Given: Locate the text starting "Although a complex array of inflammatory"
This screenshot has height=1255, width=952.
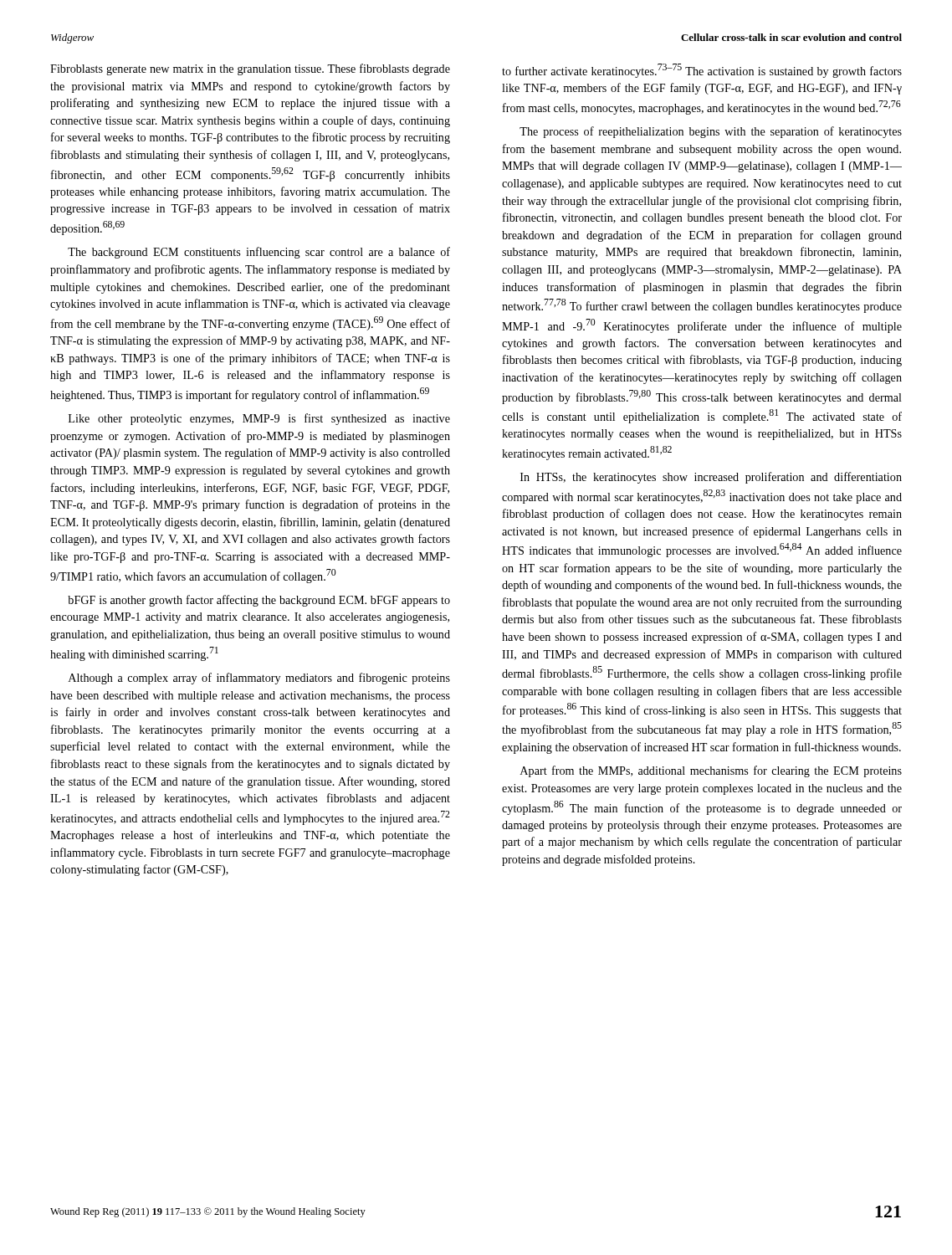Looking at the screenshot, I should pos(250,774).
